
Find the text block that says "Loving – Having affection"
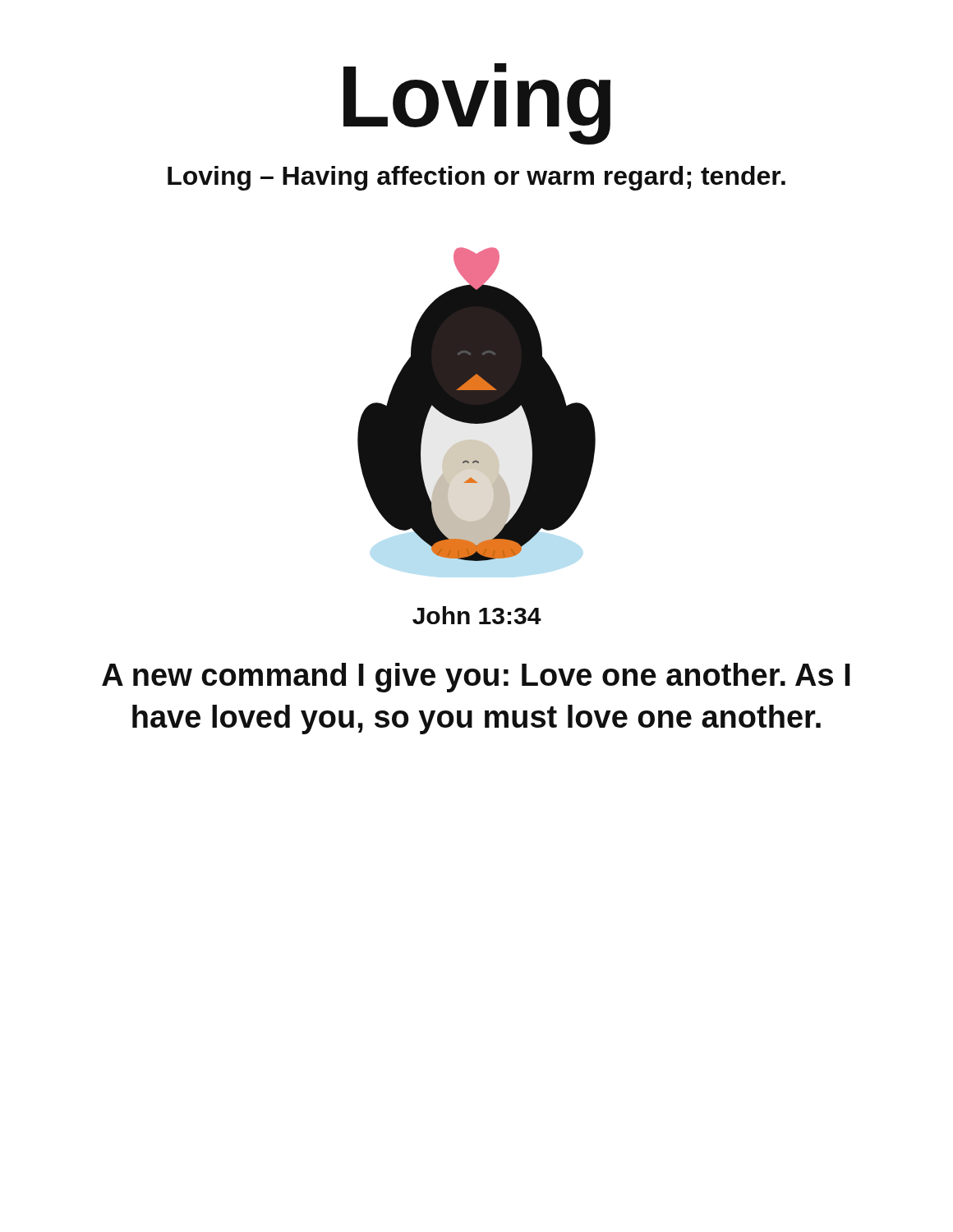[476, 175]
